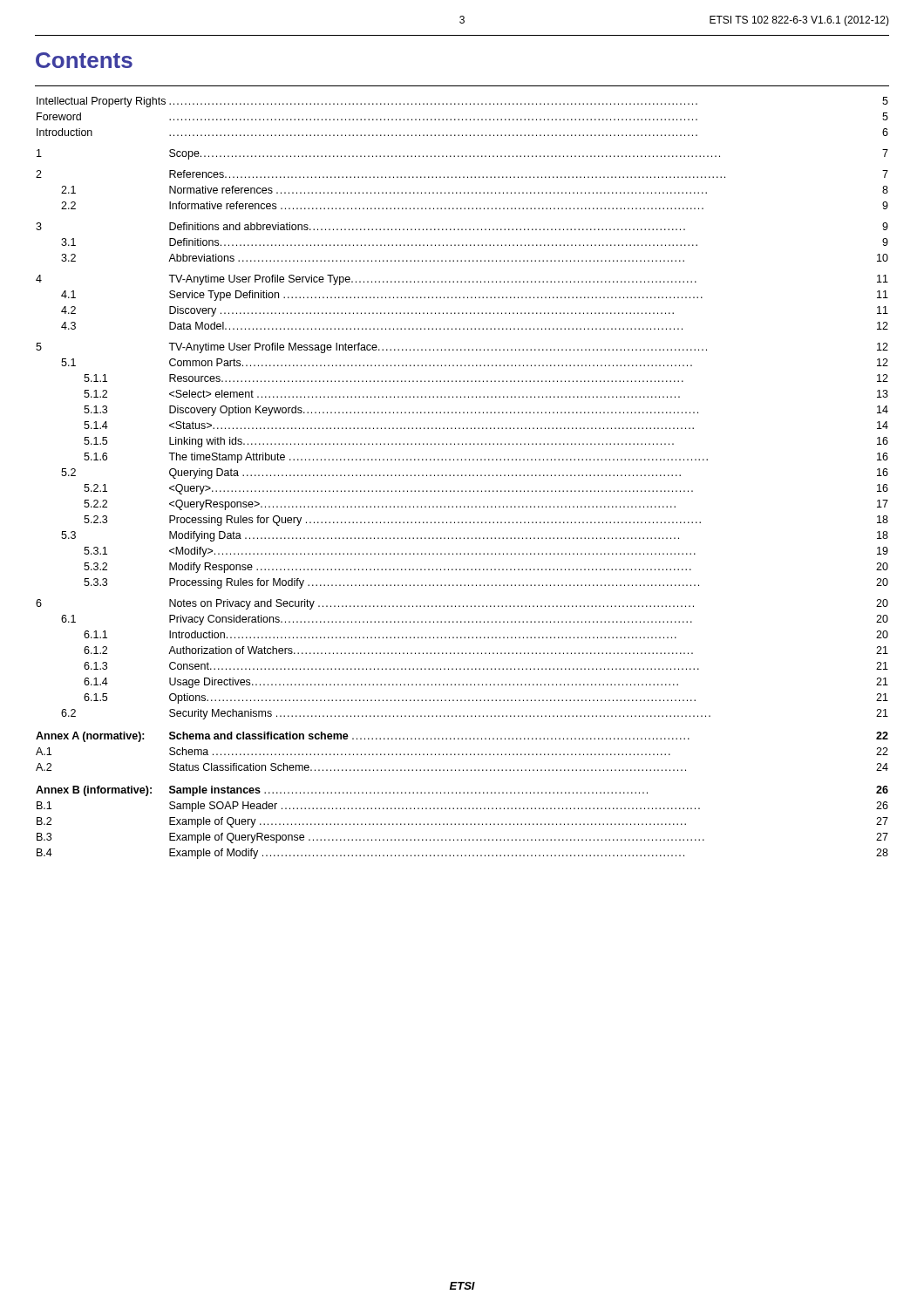
Task: Point to the element starting "4.2 Discovery"
Action: tap(462, 311)
